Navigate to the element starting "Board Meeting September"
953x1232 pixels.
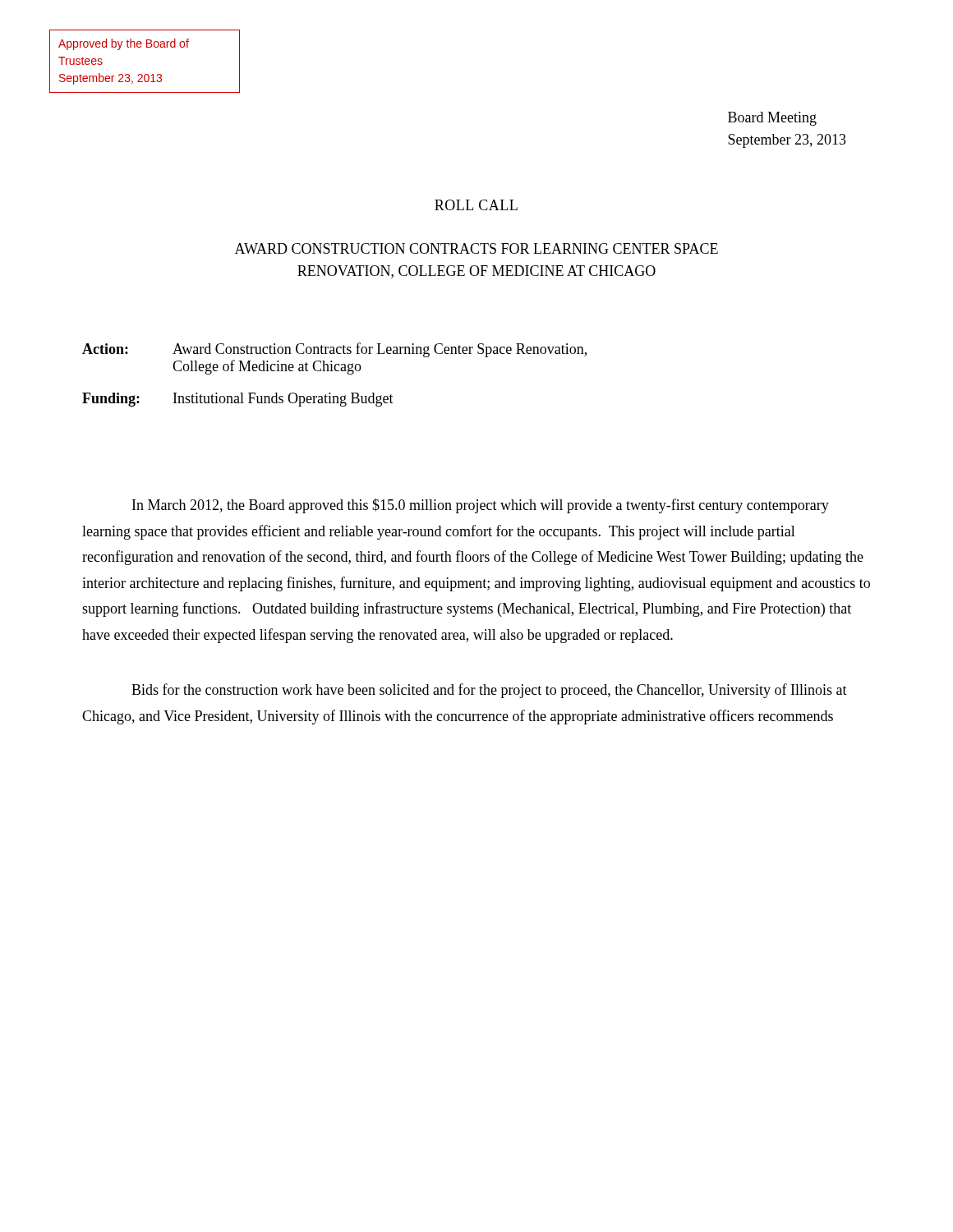tap(787, 129)
